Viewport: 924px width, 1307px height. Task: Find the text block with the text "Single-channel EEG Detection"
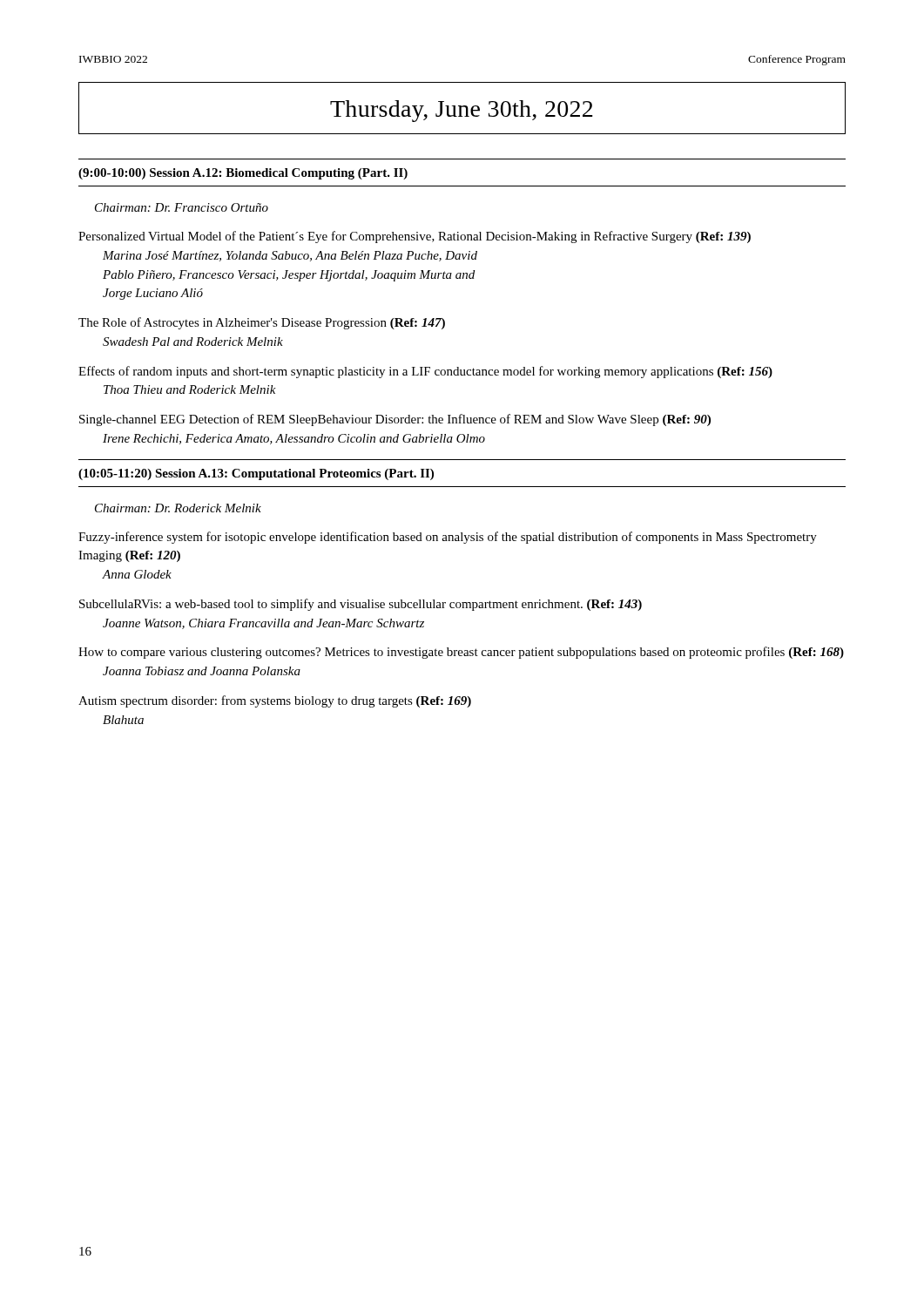coord(462,430)
